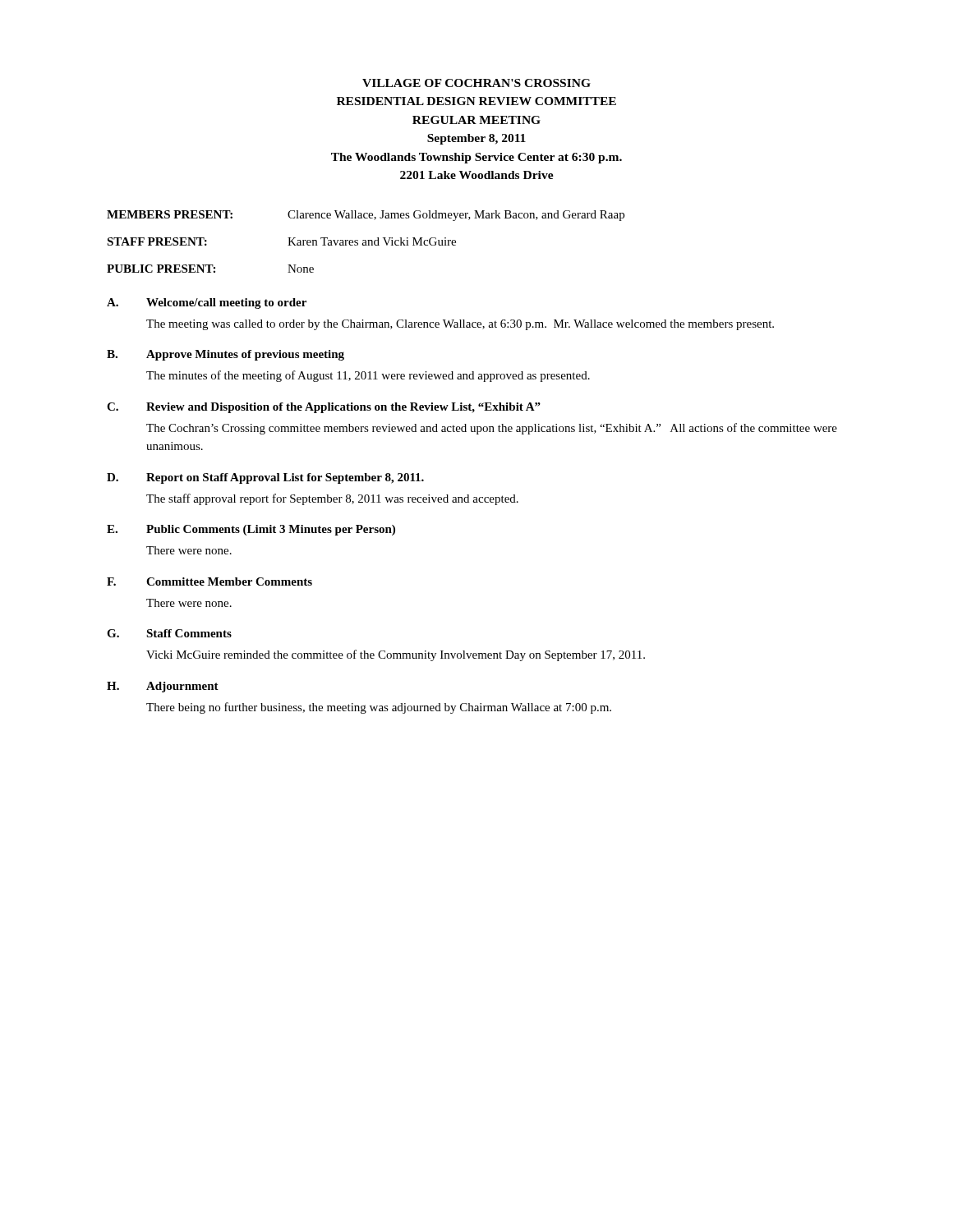Point to the text starting "The Cochran’s Crossing committee"
Screen dimensions: 1232x953
(x=492, y=437)
